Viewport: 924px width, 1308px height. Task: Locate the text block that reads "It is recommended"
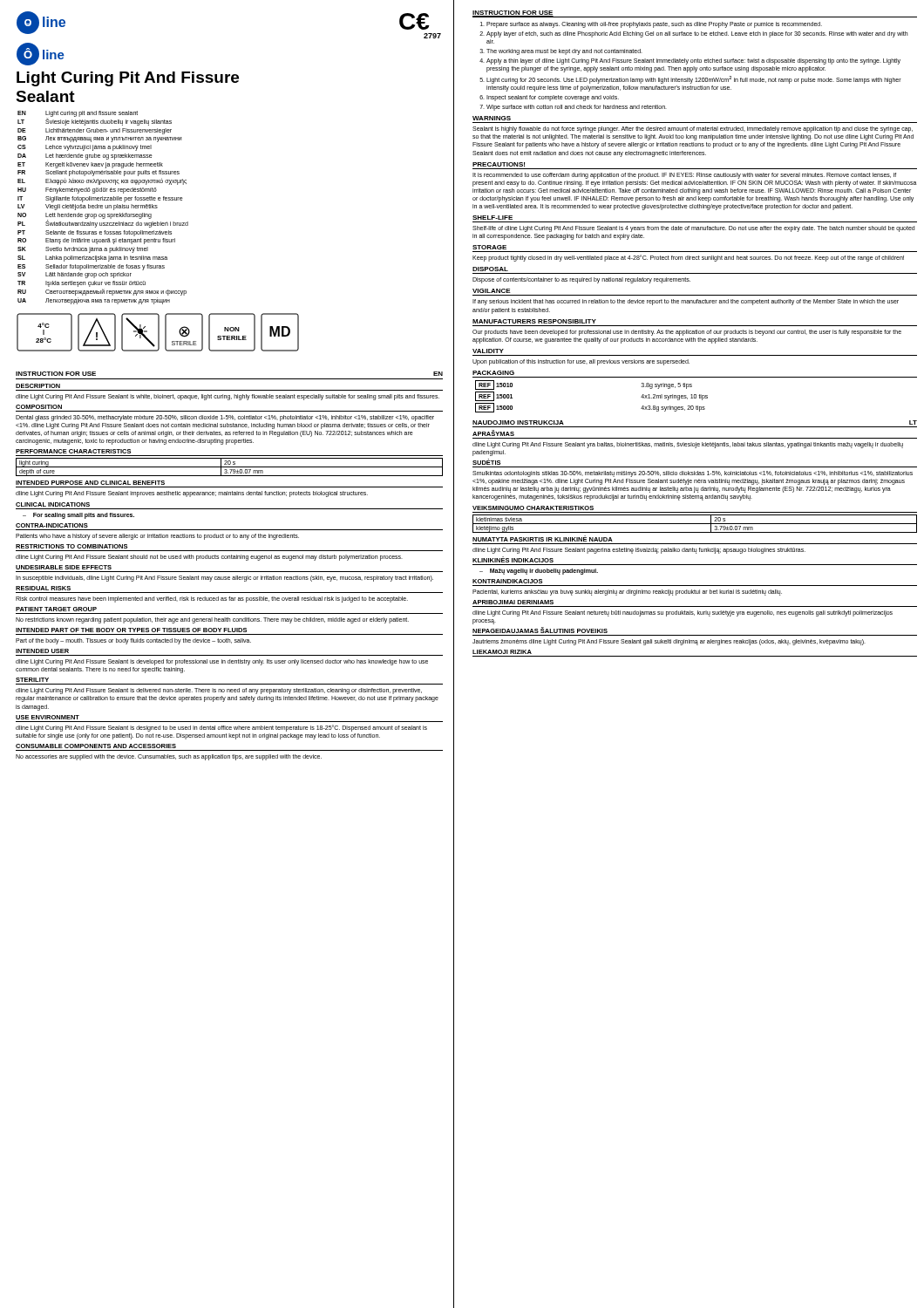[694, 190]
